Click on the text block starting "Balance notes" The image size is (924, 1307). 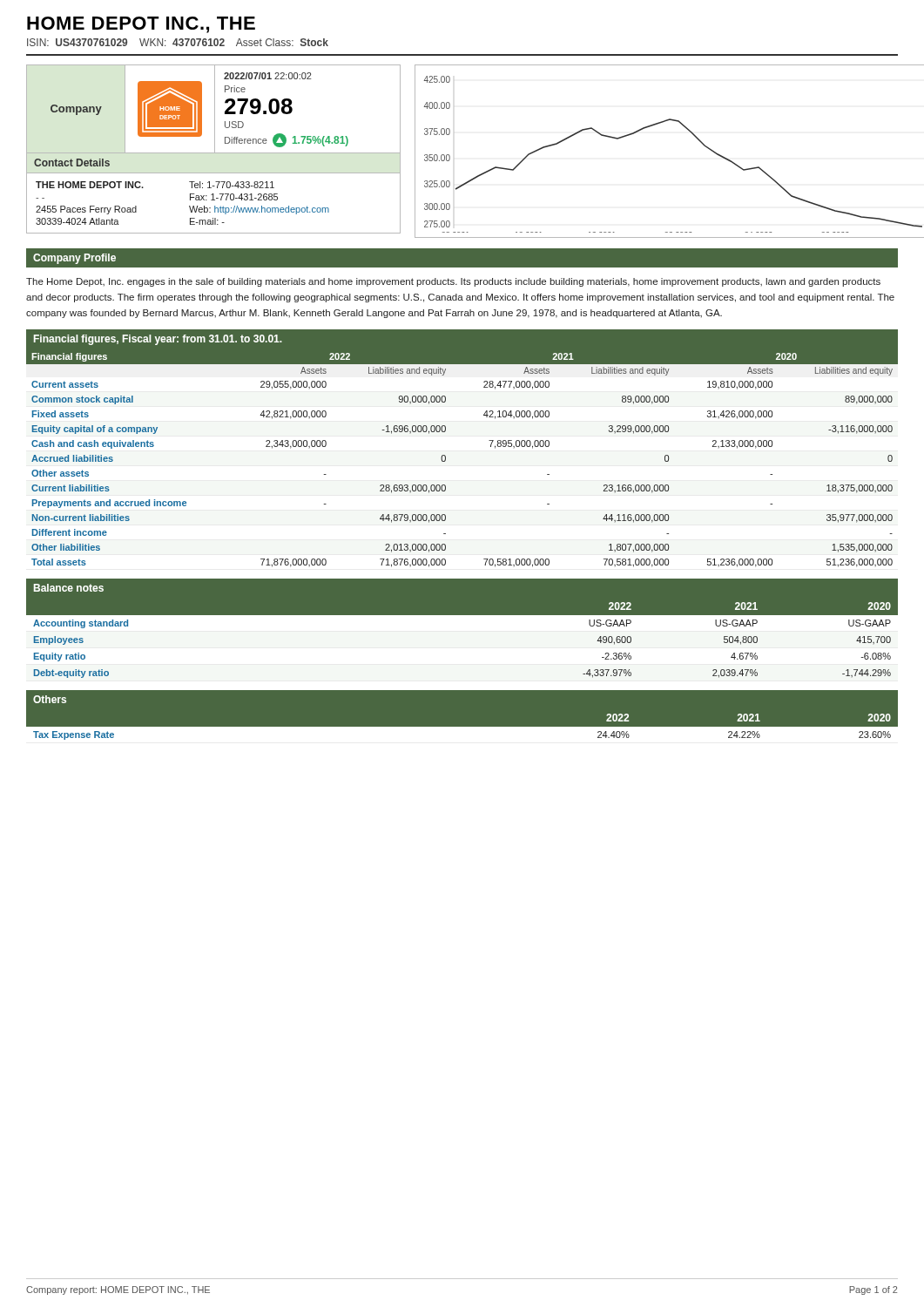coord(69,589)
